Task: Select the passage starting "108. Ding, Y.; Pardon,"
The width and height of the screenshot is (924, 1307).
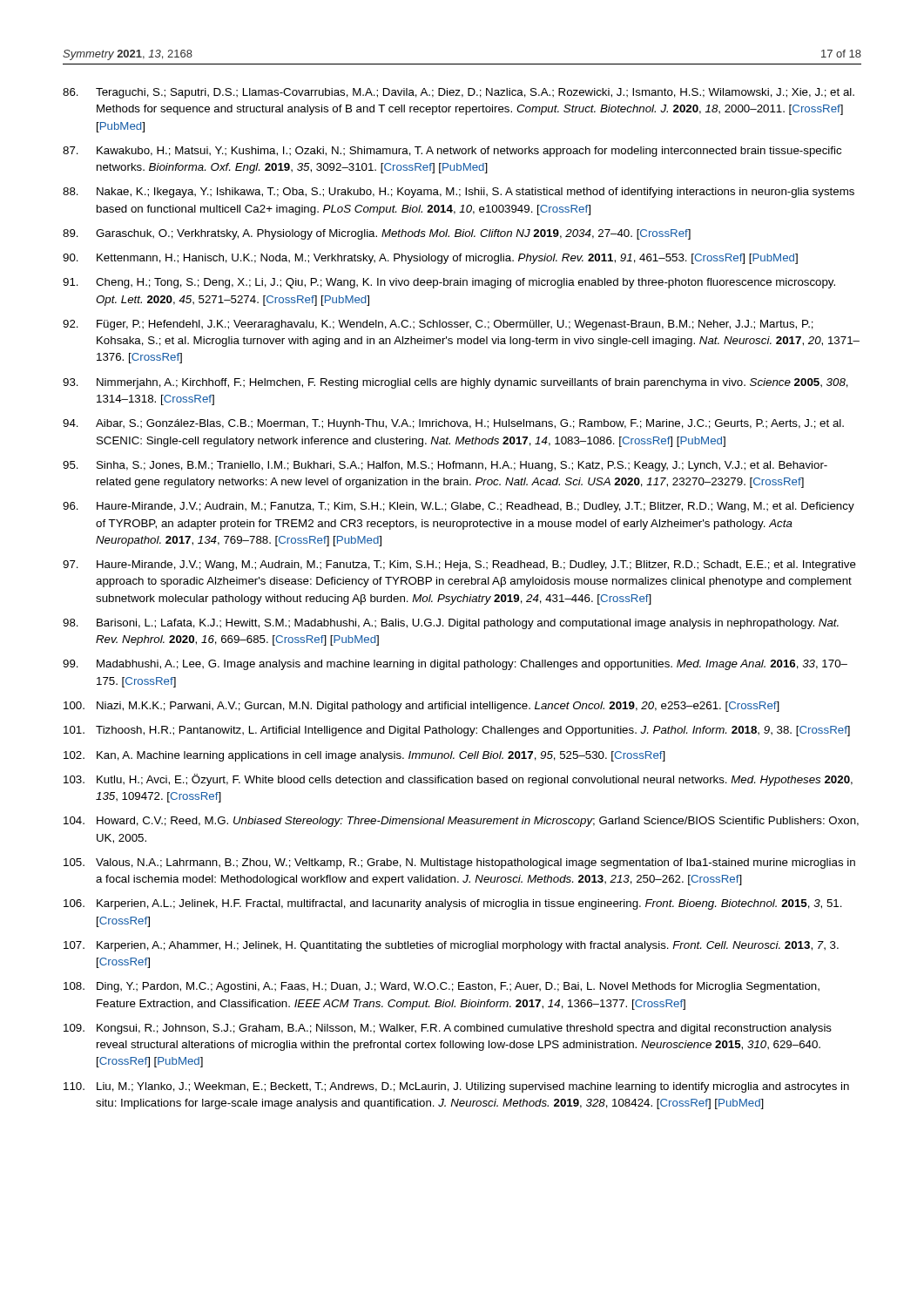Action: point(462,995)
